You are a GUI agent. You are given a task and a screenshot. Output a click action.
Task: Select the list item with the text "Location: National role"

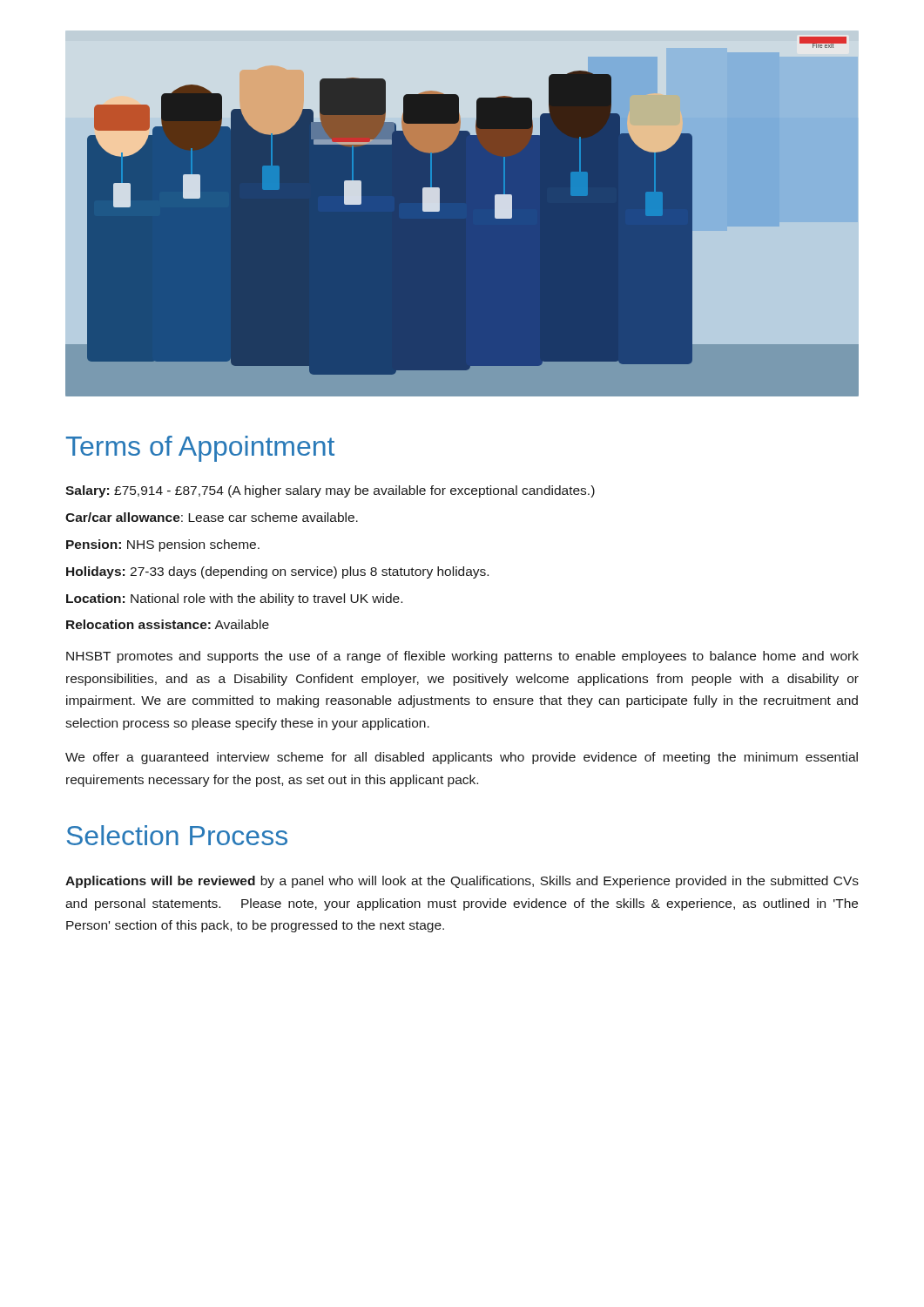pyautogui.click(x=235, y=598)
